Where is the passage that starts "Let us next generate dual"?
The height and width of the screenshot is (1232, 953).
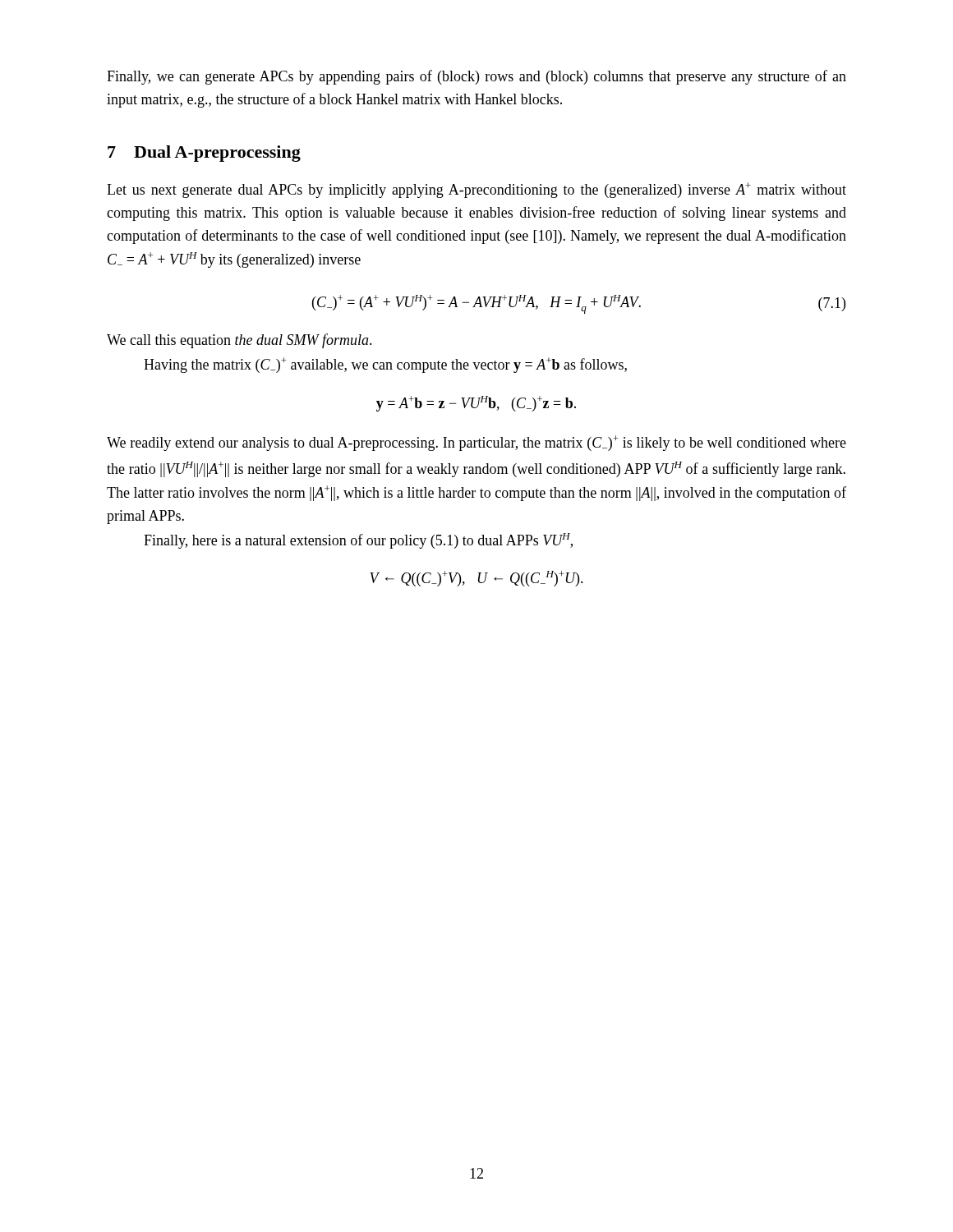(x=476, y=225)
